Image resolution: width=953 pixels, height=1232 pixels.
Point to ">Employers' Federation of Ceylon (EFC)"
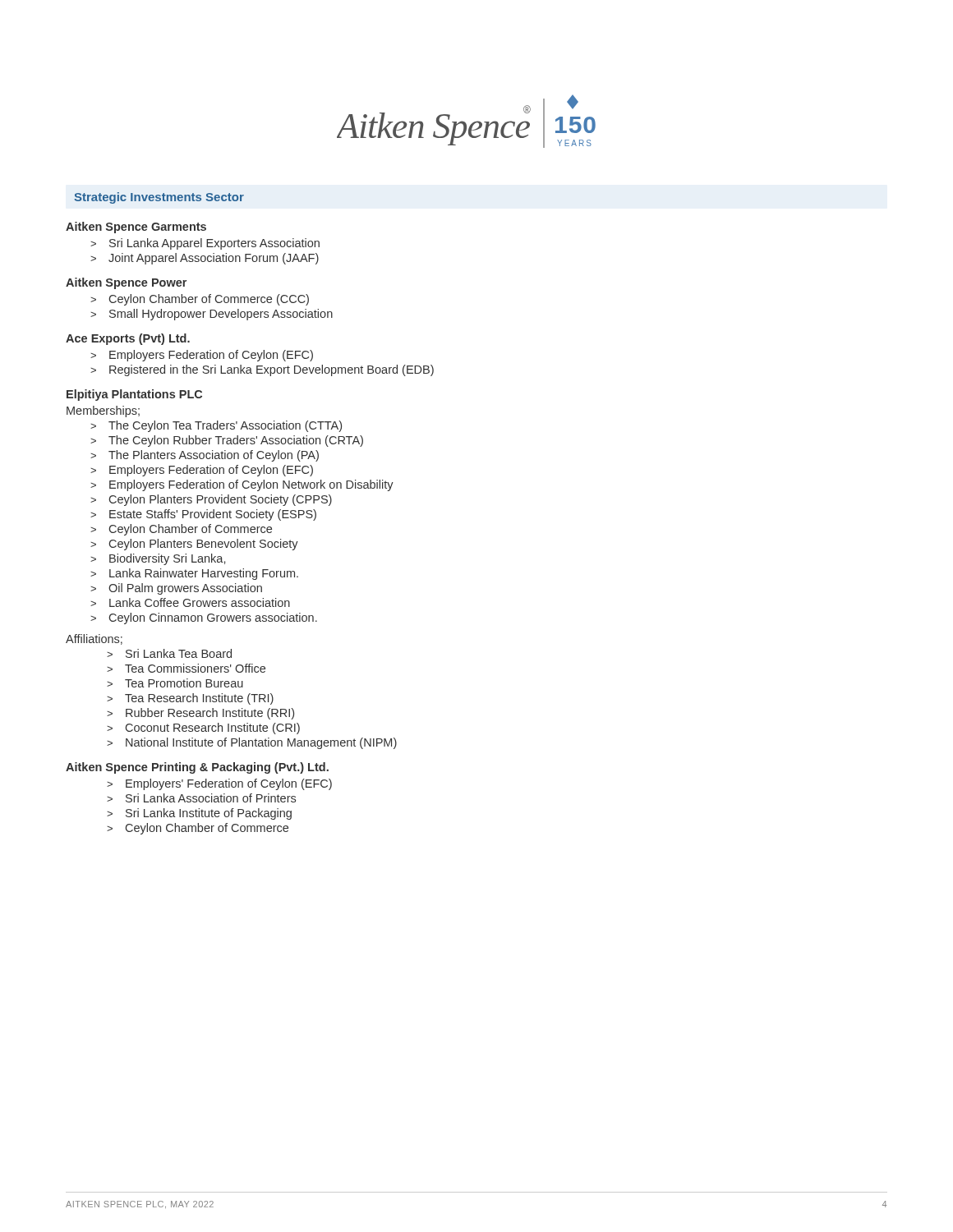[220, 784]
